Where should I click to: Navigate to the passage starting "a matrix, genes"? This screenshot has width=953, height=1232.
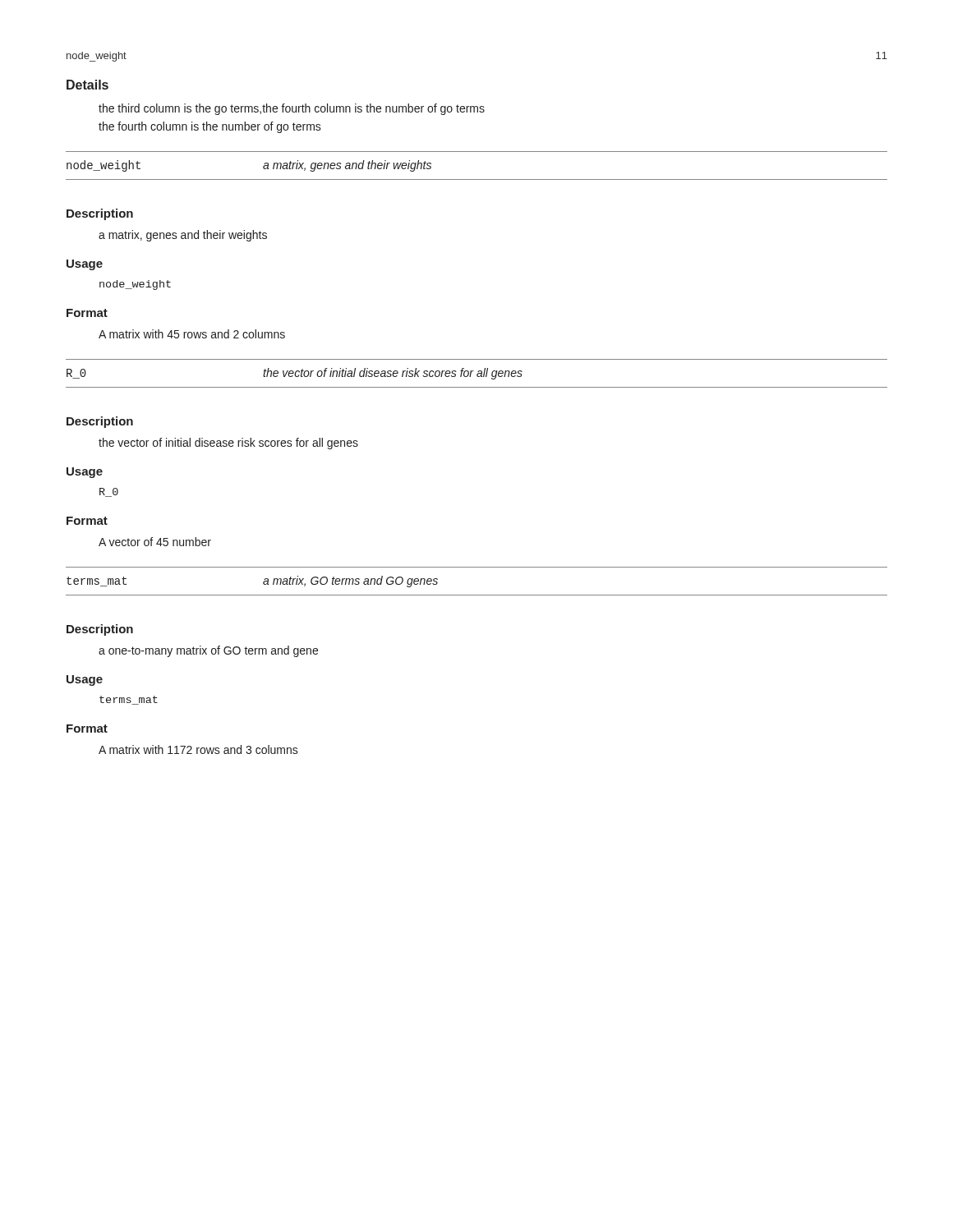(x=183, y=235)
